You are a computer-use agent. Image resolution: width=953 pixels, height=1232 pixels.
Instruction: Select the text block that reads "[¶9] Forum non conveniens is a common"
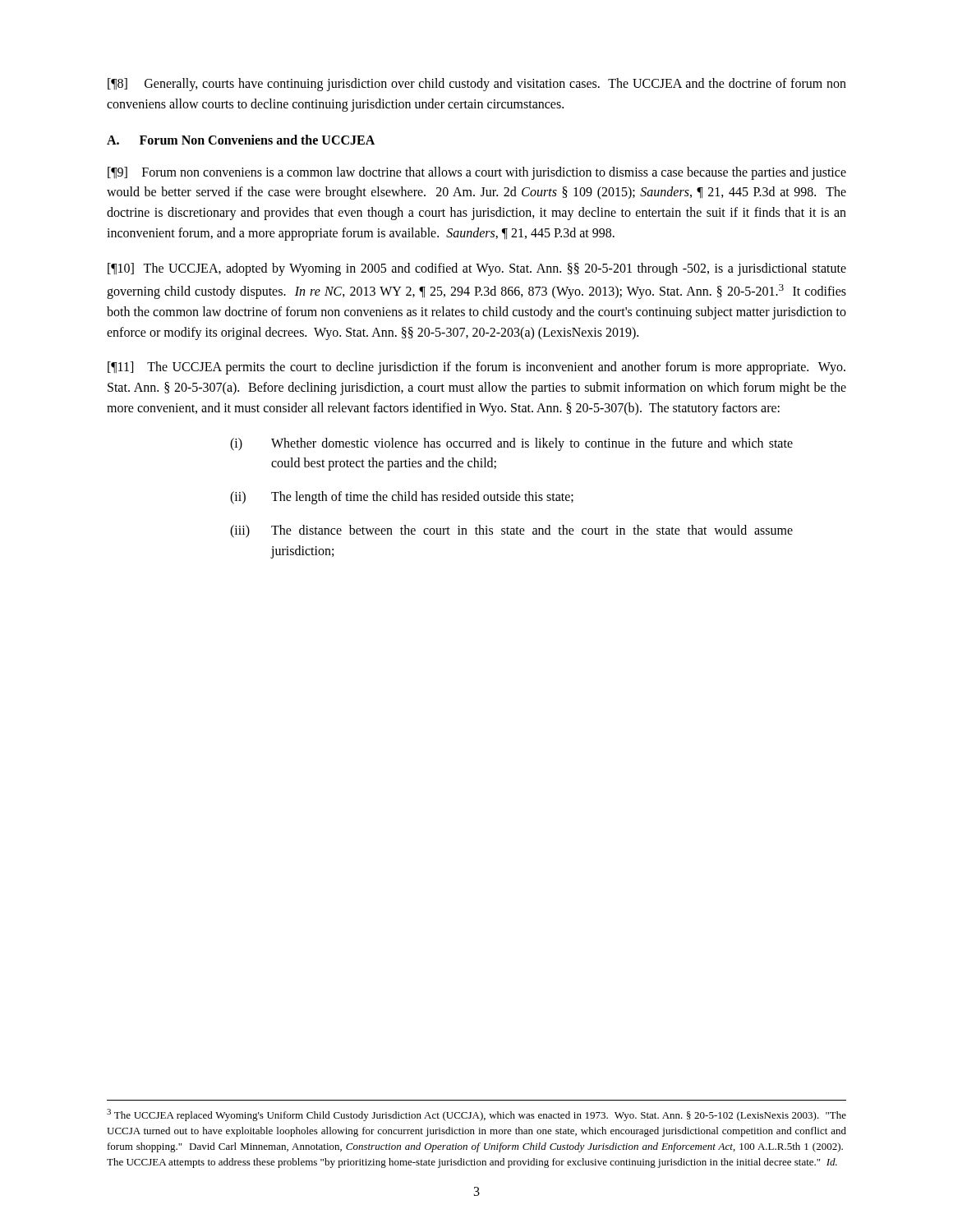tap(476, 202)
